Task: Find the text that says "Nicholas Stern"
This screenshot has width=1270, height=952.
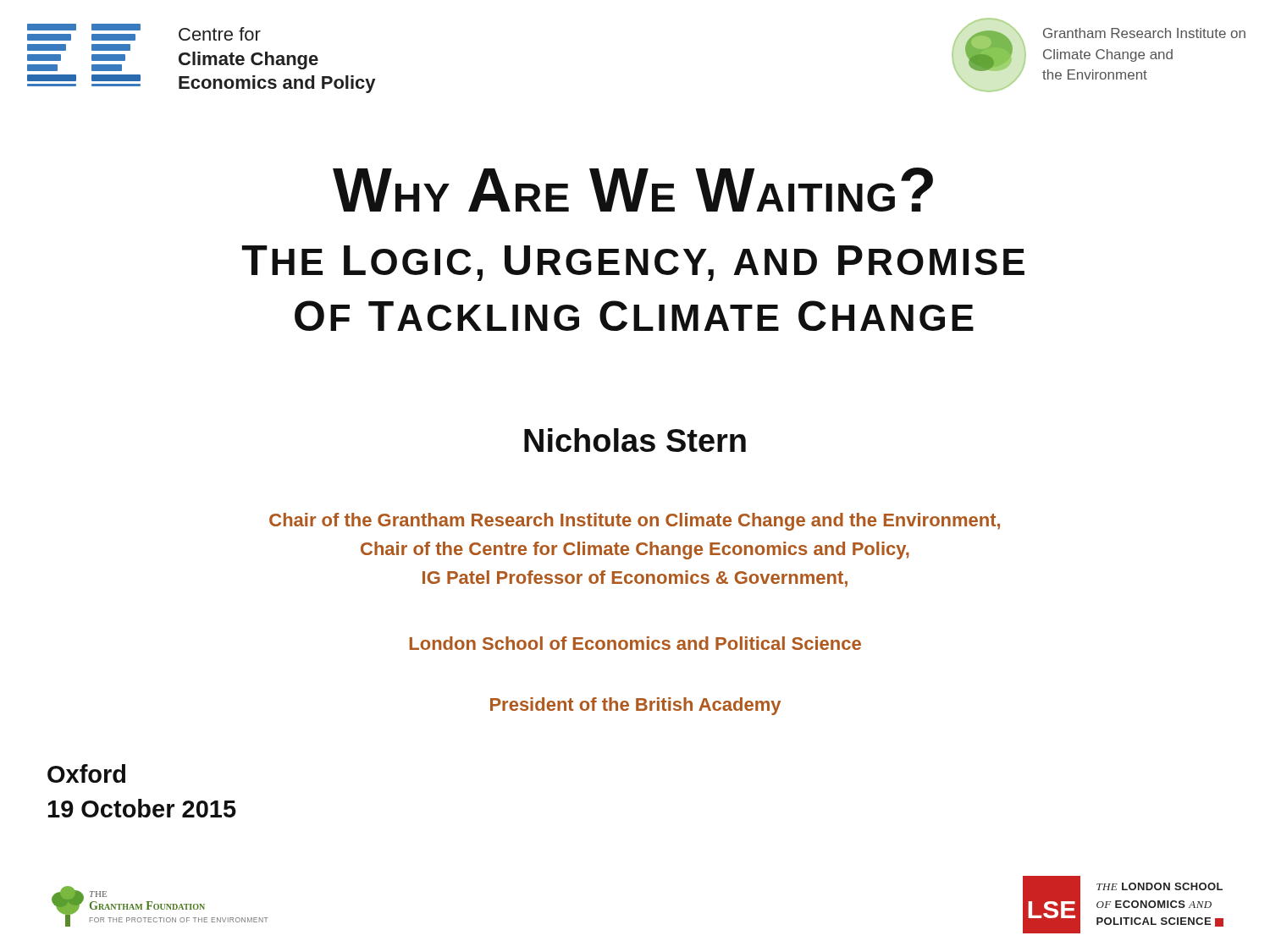Action: pos(635,441)
